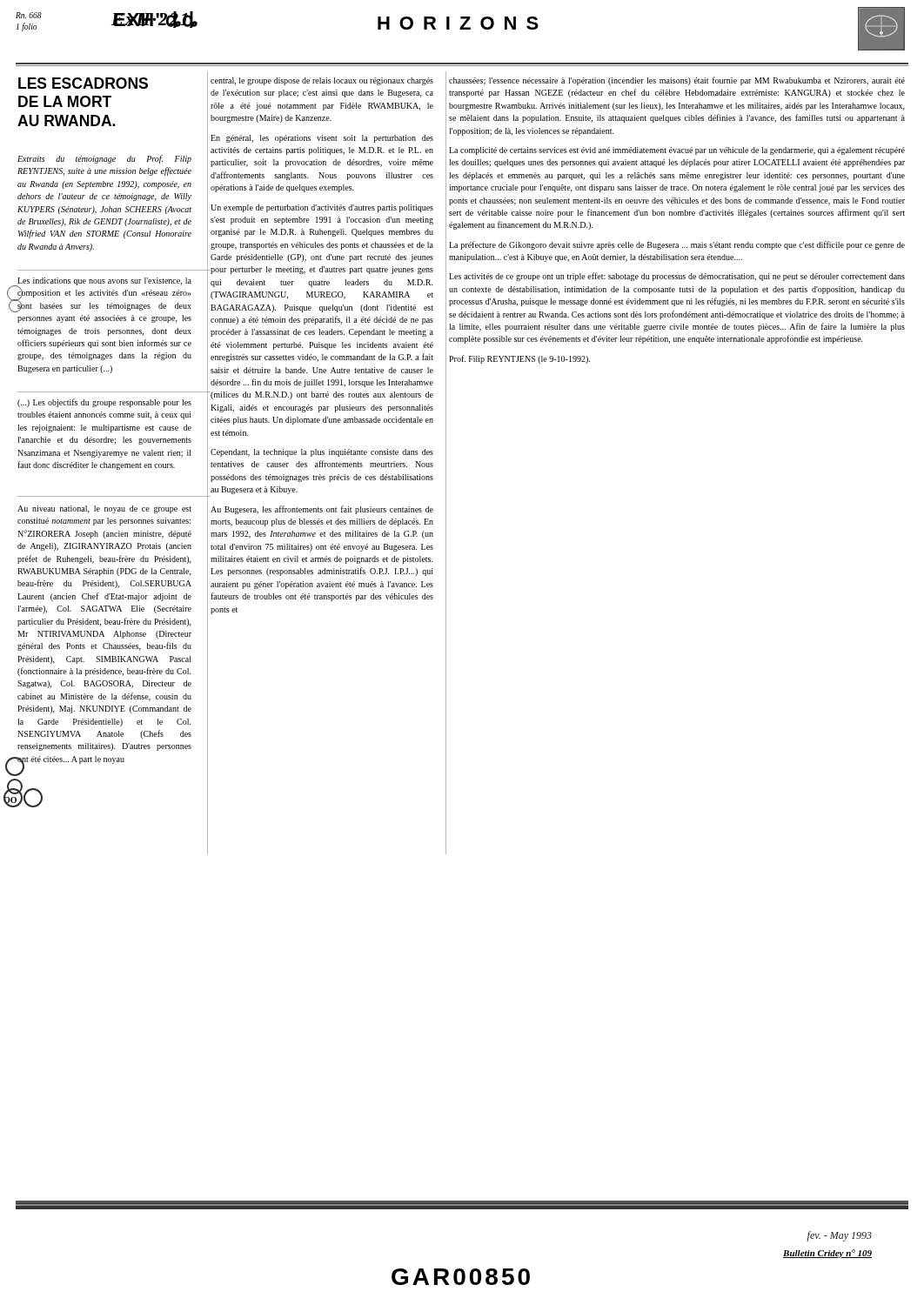Find the region starting "Extraits du témoignage du"
Image resolution: width=924 pixels, height=1305 pixels.
point(104,203)
